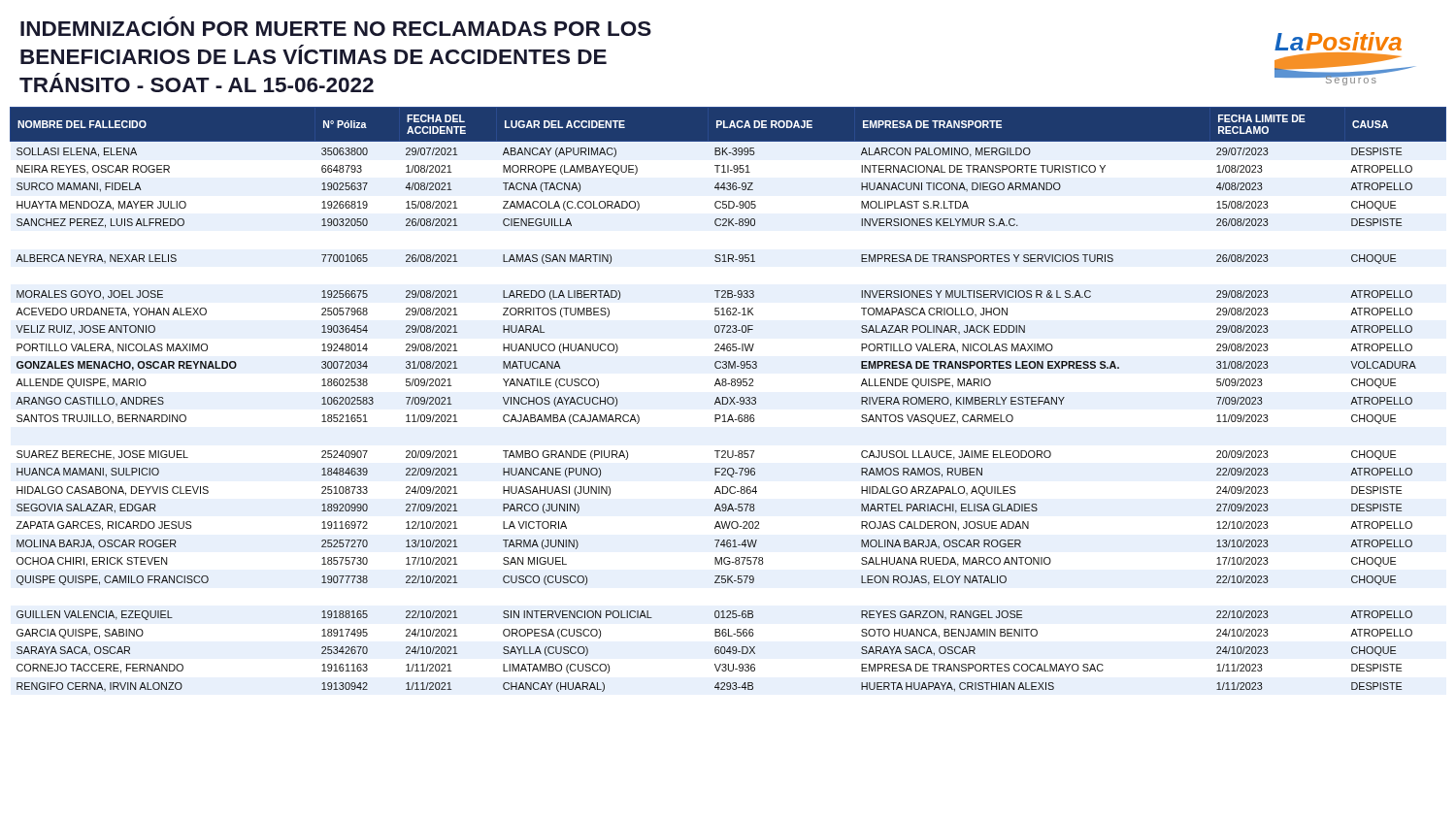The image size is (1456, 819).
Task: Locate the table with the text "LA VICTORIA"
Action: [728, 401]
